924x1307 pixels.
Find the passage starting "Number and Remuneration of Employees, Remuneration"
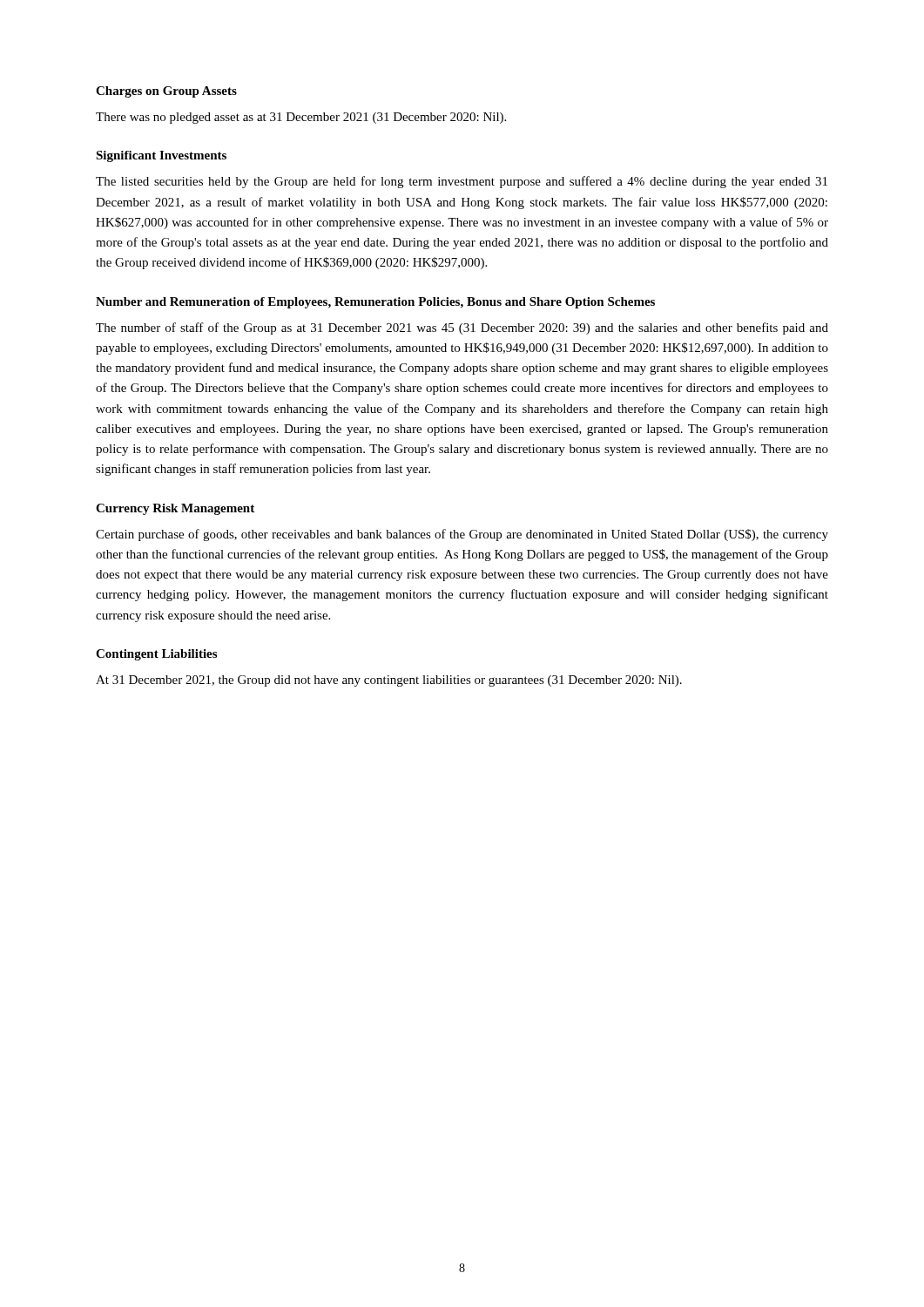pyautogui.click(x=376, y=301)
